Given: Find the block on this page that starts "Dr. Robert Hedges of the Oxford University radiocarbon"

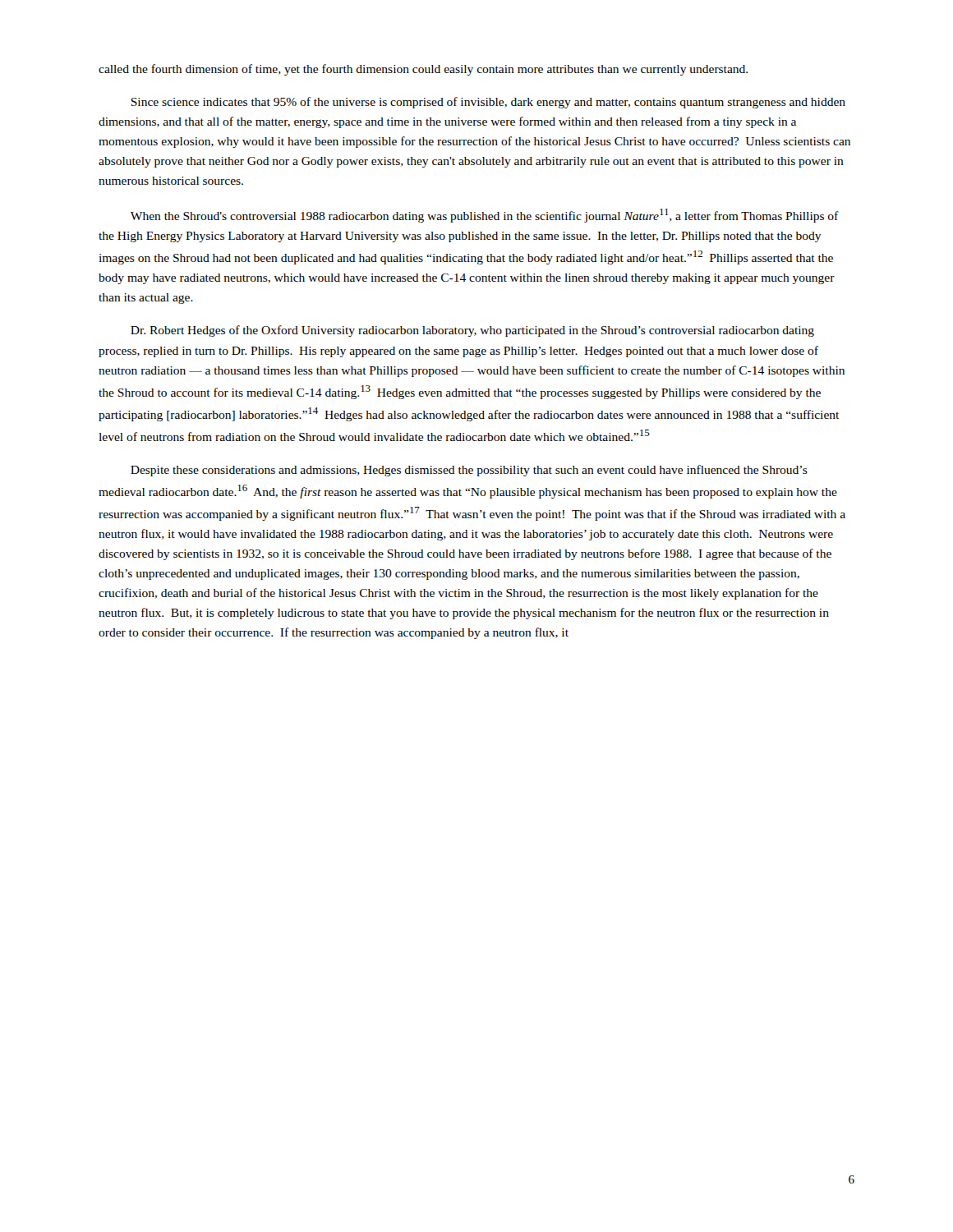Looking at the screenshot, I should tap(476, 384).
